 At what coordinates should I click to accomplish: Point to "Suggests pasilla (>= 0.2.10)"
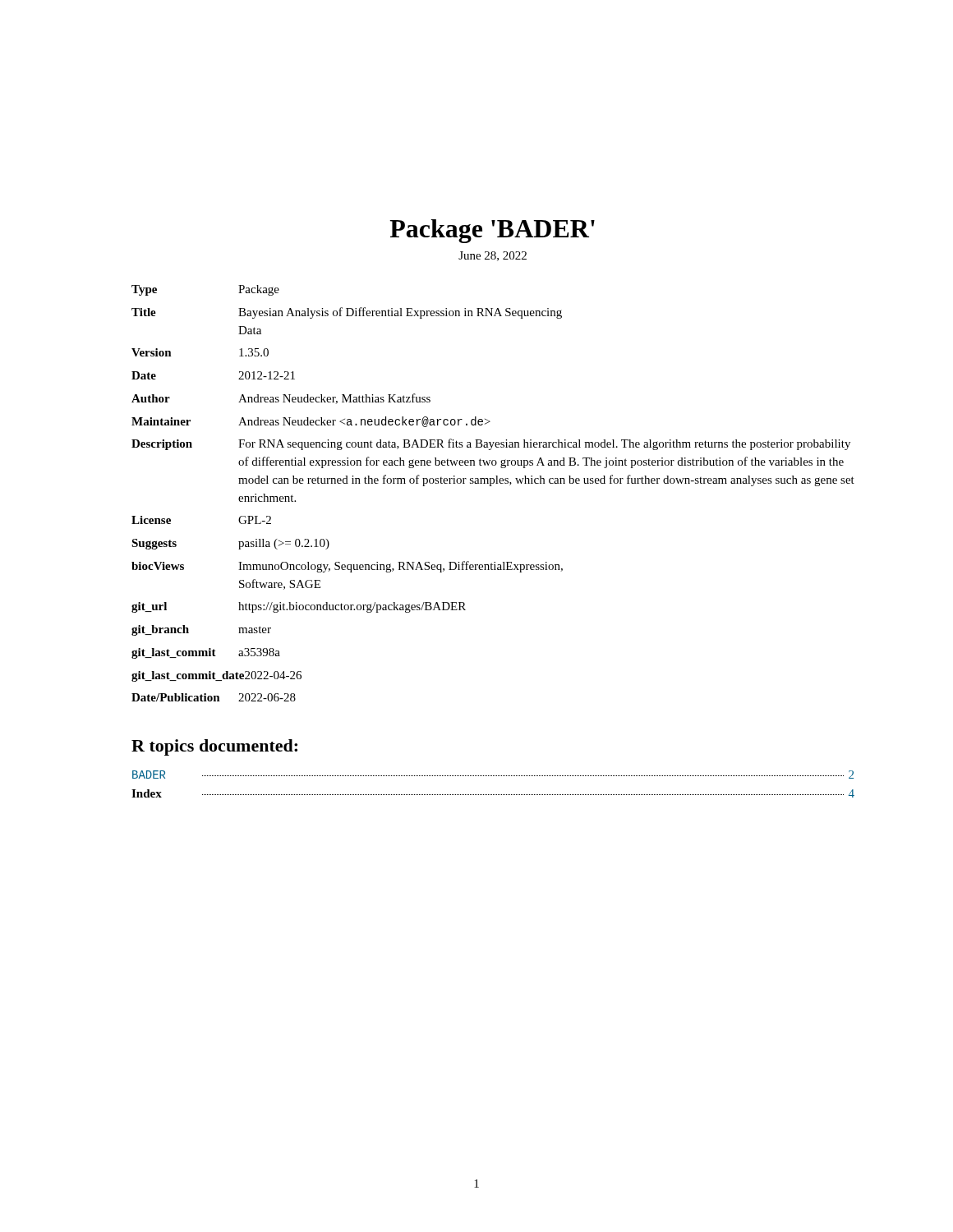(161, 544)
